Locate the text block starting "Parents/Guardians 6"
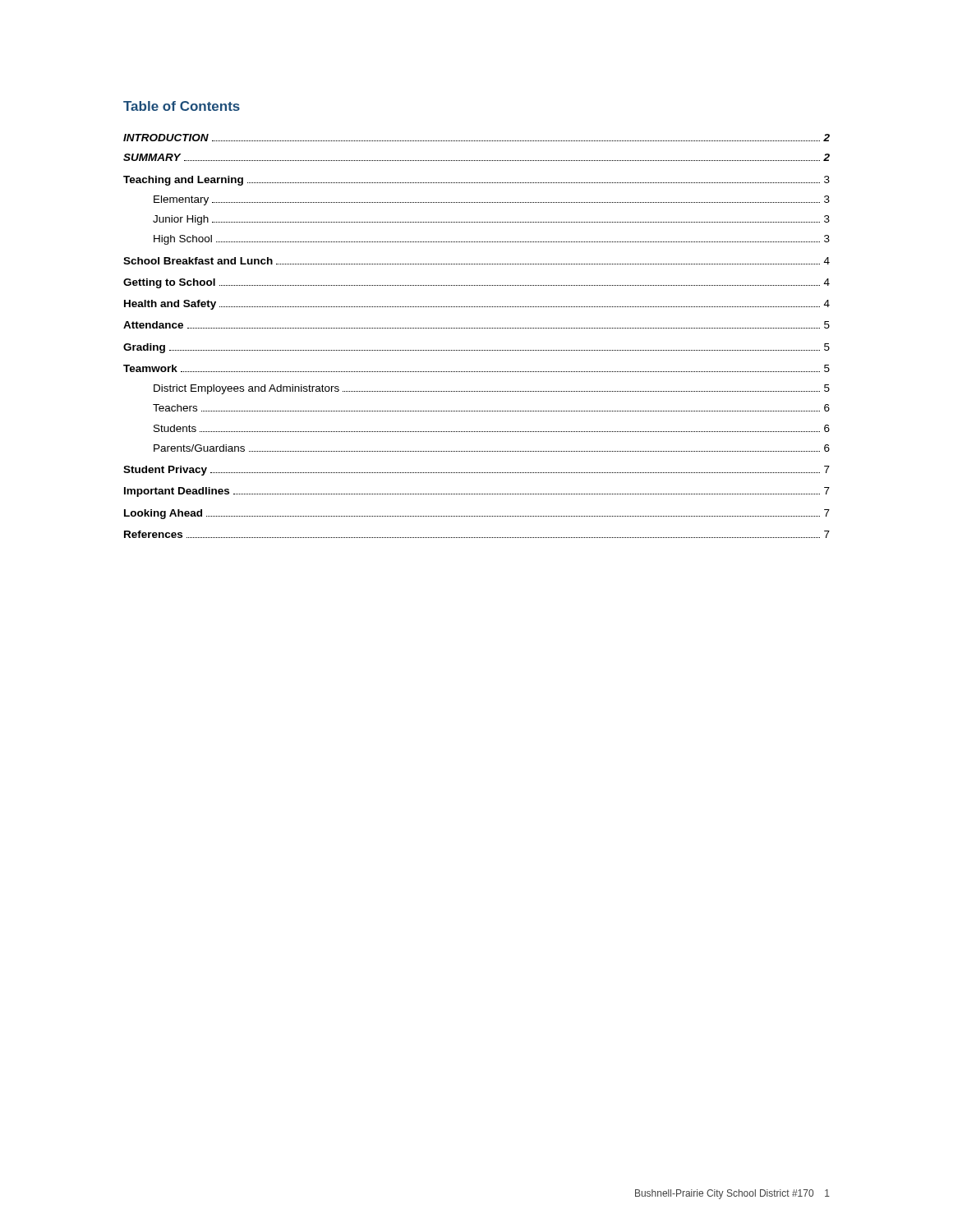 [491, 448]
